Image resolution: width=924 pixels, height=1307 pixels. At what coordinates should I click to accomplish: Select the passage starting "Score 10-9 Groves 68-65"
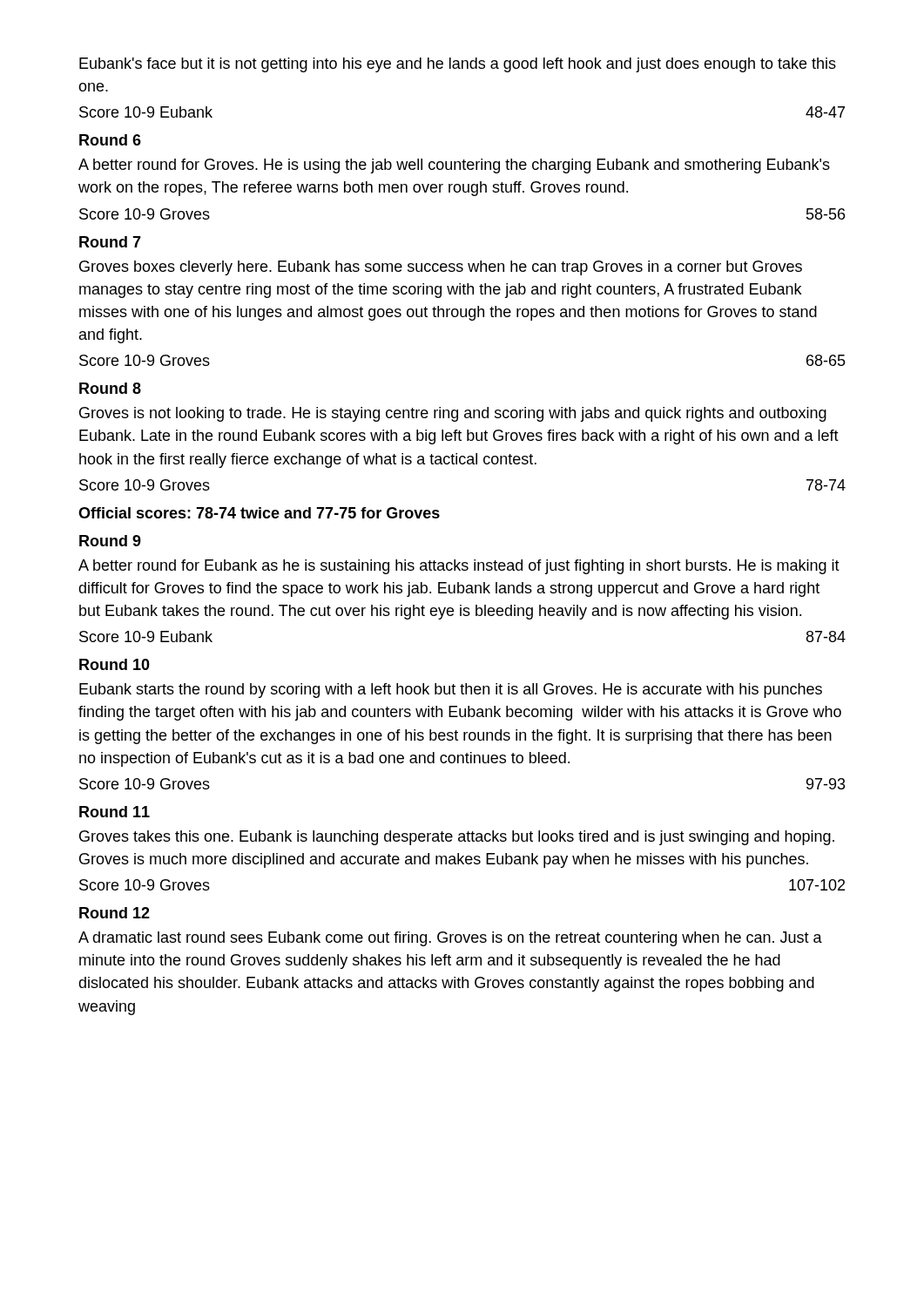point(139,360)
